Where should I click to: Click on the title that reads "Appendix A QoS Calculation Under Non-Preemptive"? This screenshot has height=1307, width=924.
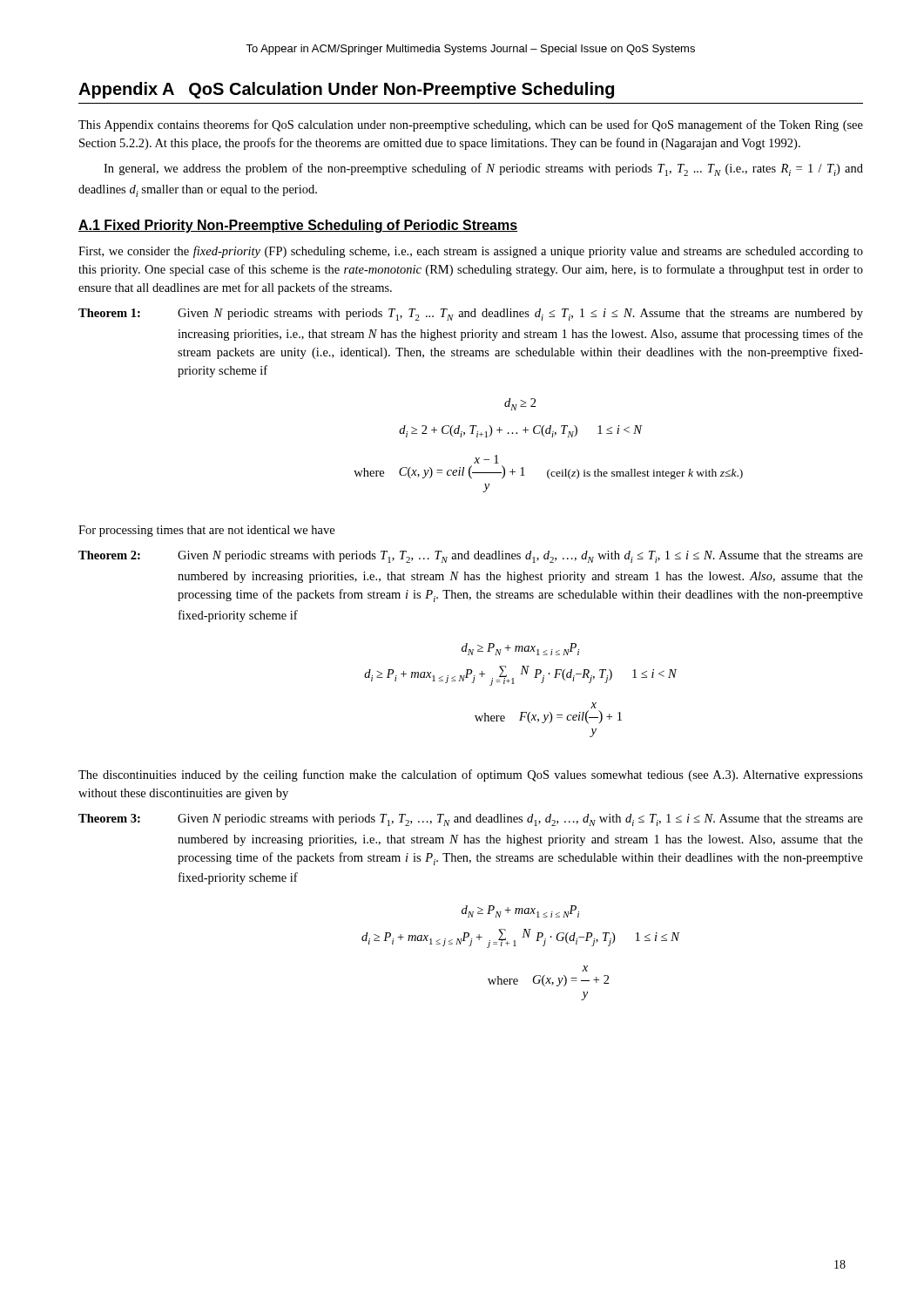[471, 91]
